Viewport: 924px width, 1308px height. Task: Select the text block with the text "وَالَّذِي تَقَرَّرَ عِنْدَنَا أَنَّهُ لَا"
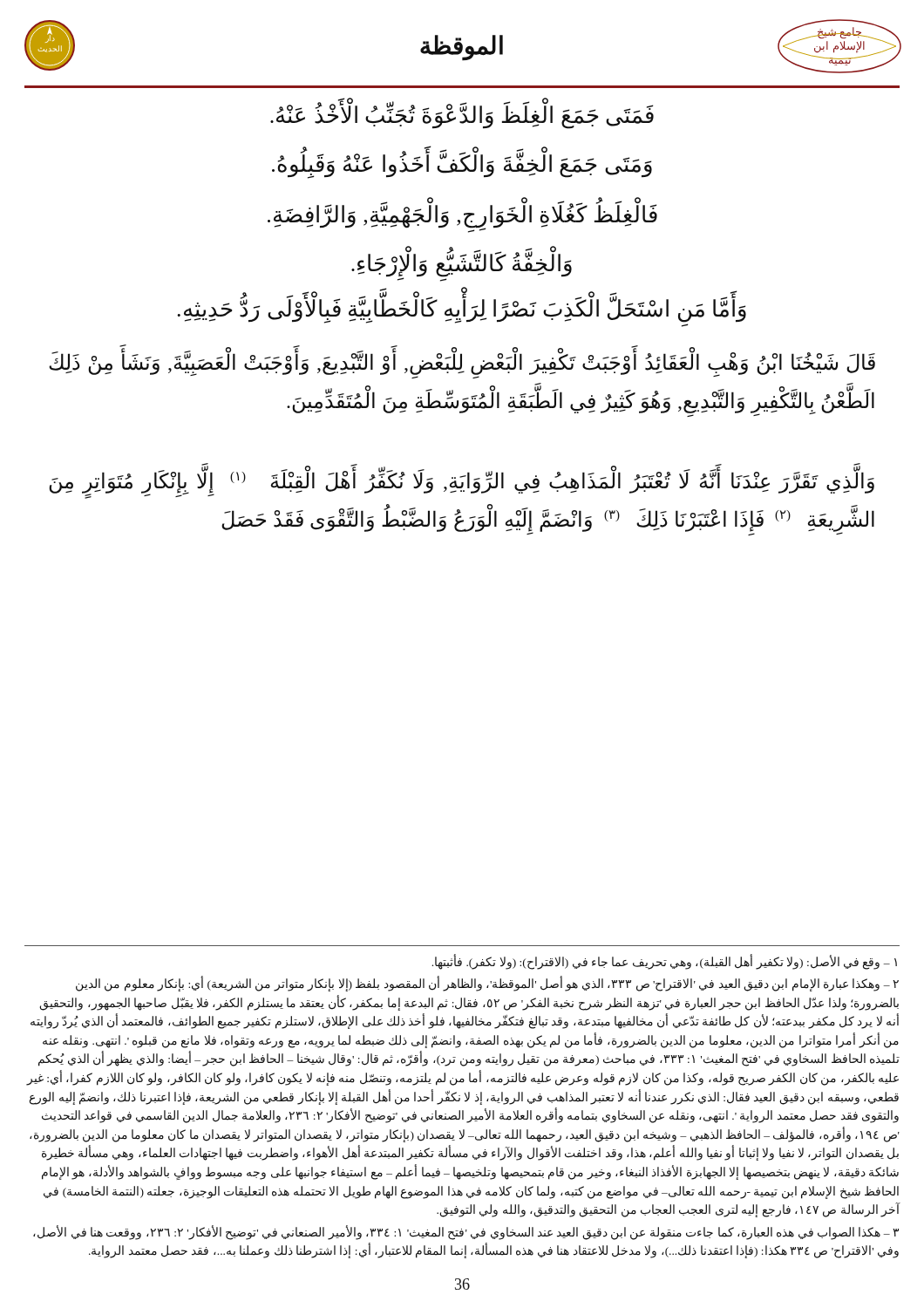pyautogui.click(x=462, y=501)
